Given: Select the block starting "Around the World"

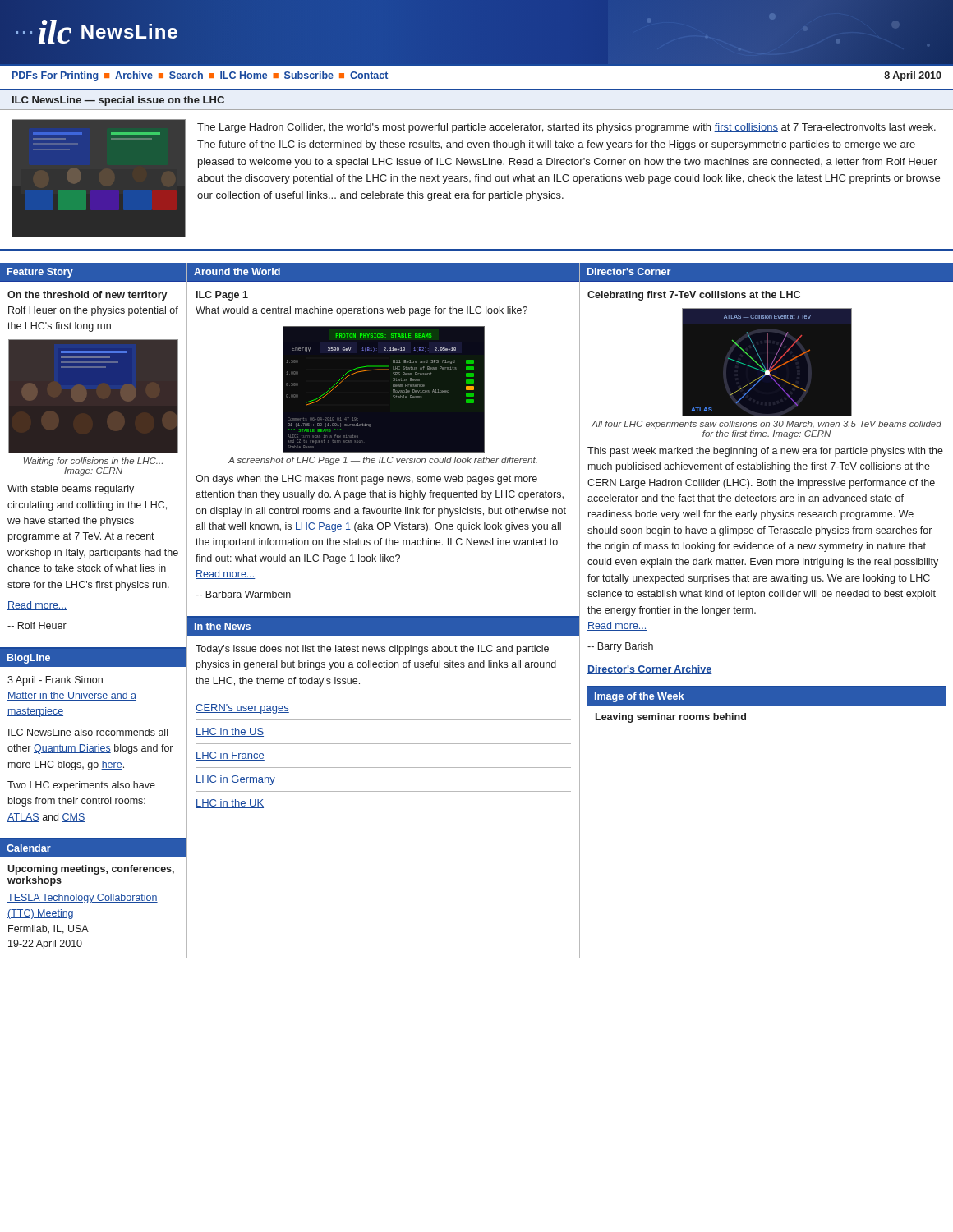Looking at the screenshot, I should tap(237, 272).
